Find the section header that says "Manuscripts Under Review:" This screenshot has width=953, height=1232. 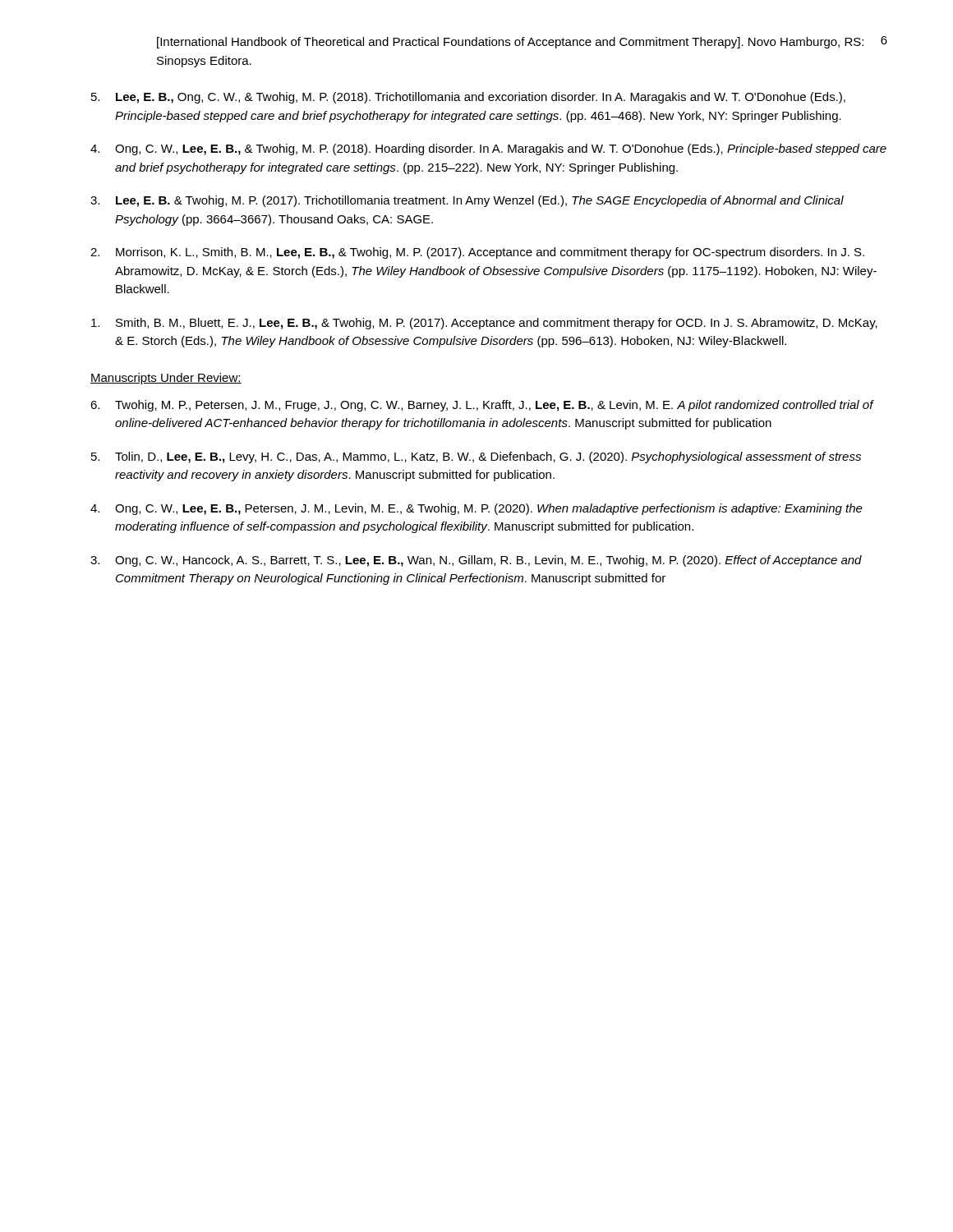click(166, 377)
